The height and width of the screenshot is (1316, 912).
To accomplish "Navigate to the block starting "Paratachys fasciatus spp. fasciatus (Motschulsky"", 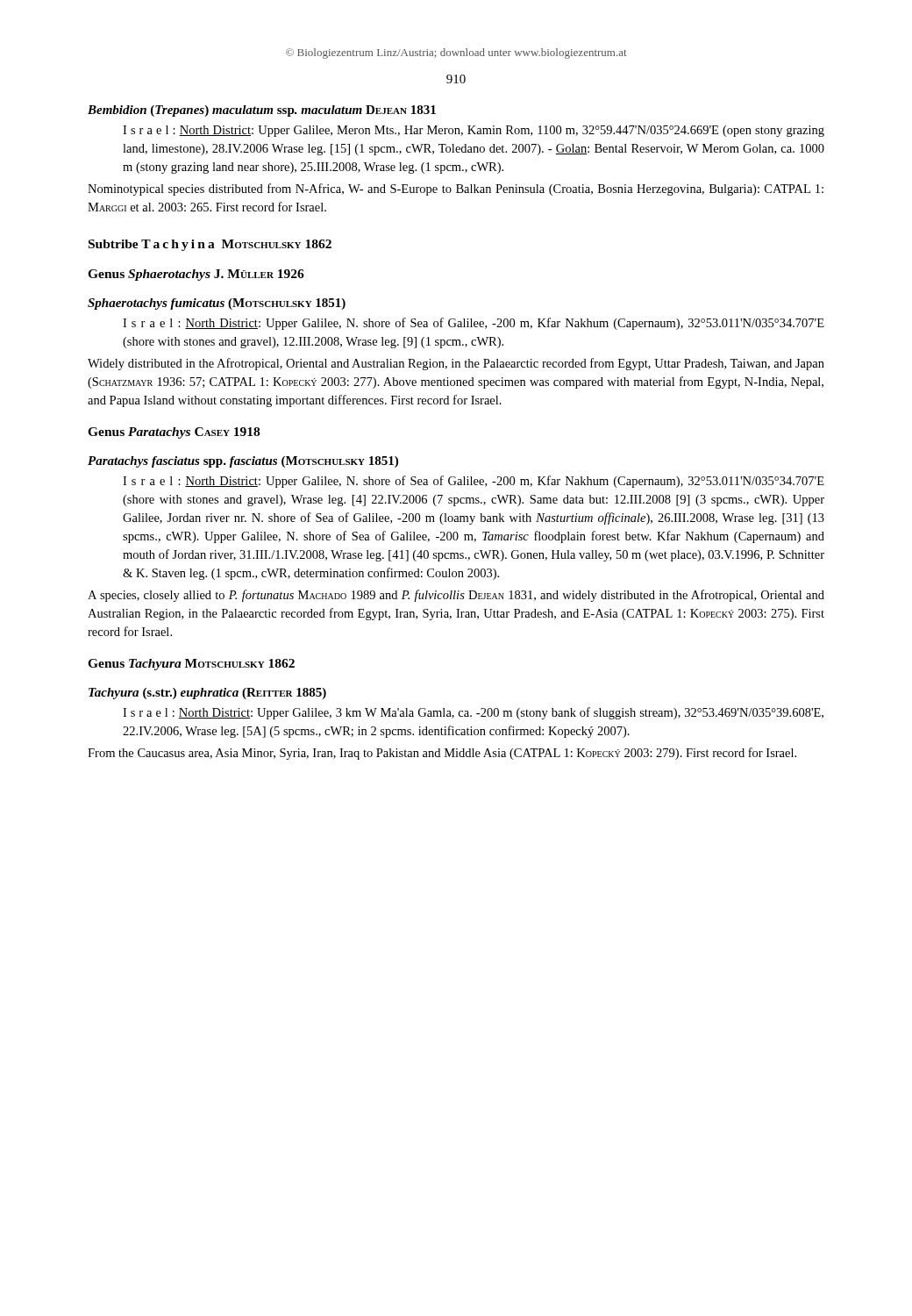I will click(x=243, y=461).
